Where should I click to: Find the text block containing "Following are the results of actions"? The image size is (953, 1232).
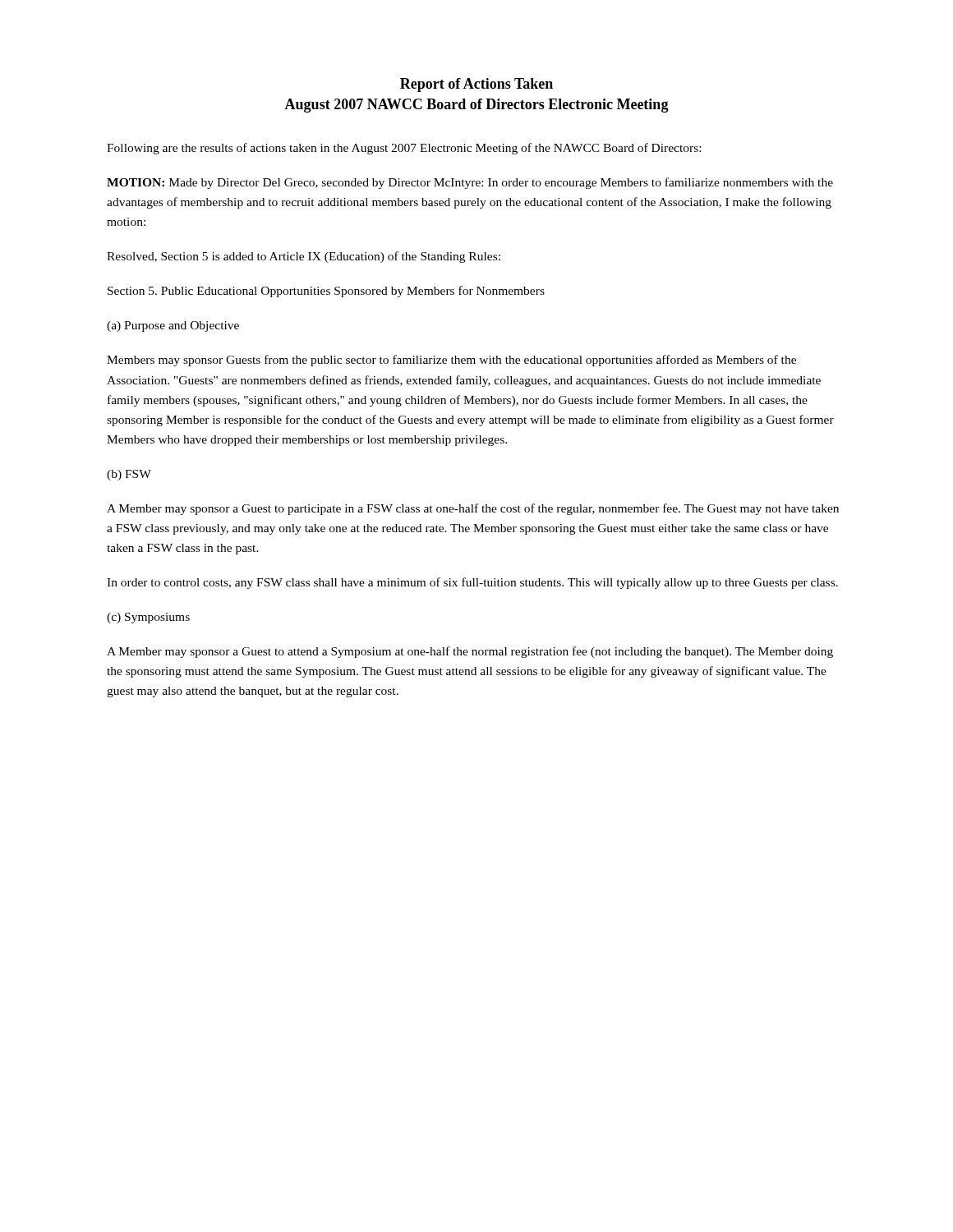[x=404, y=148]
